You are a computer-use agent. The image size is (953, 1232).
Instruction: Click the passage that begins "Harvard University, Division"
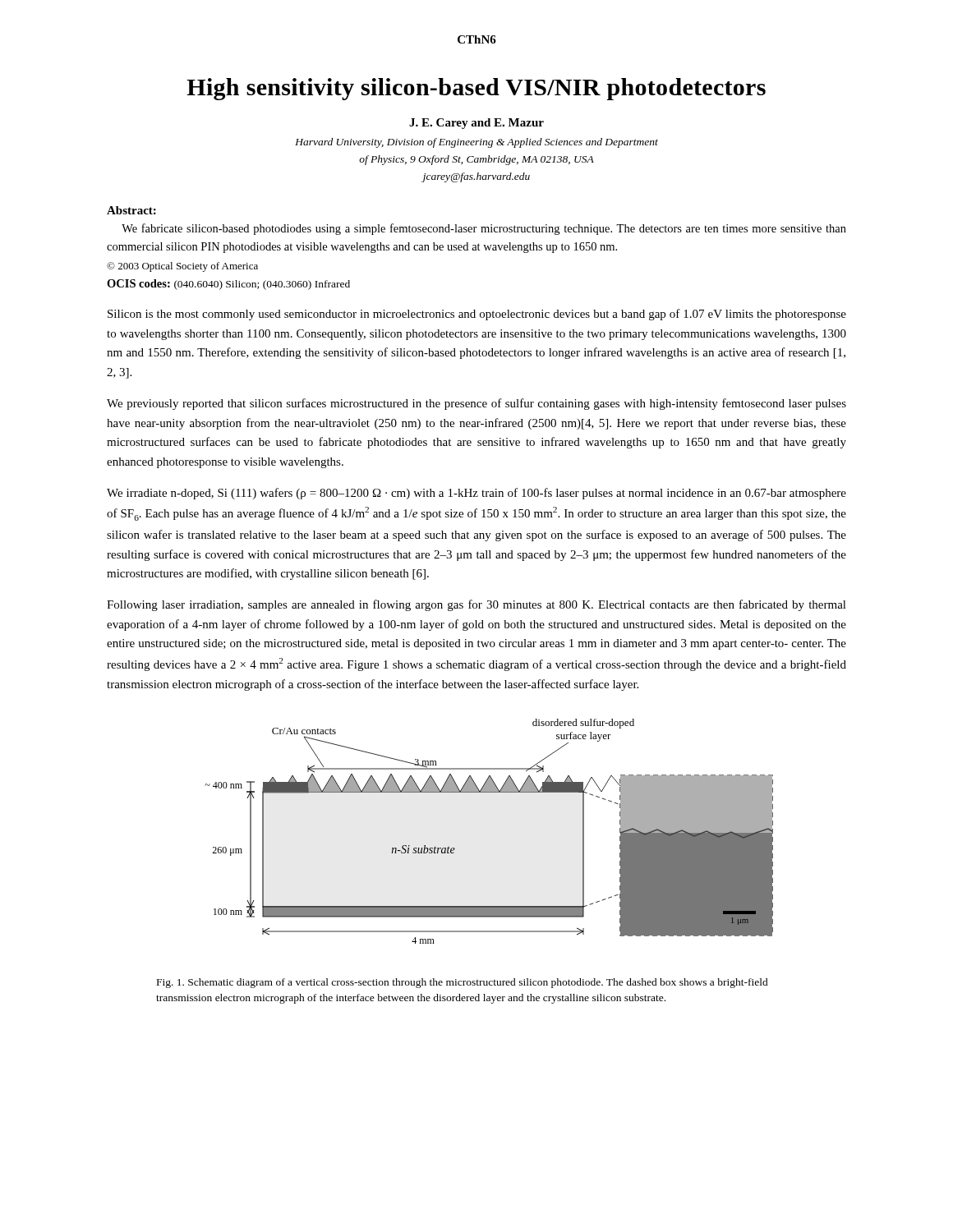point(476,159)
